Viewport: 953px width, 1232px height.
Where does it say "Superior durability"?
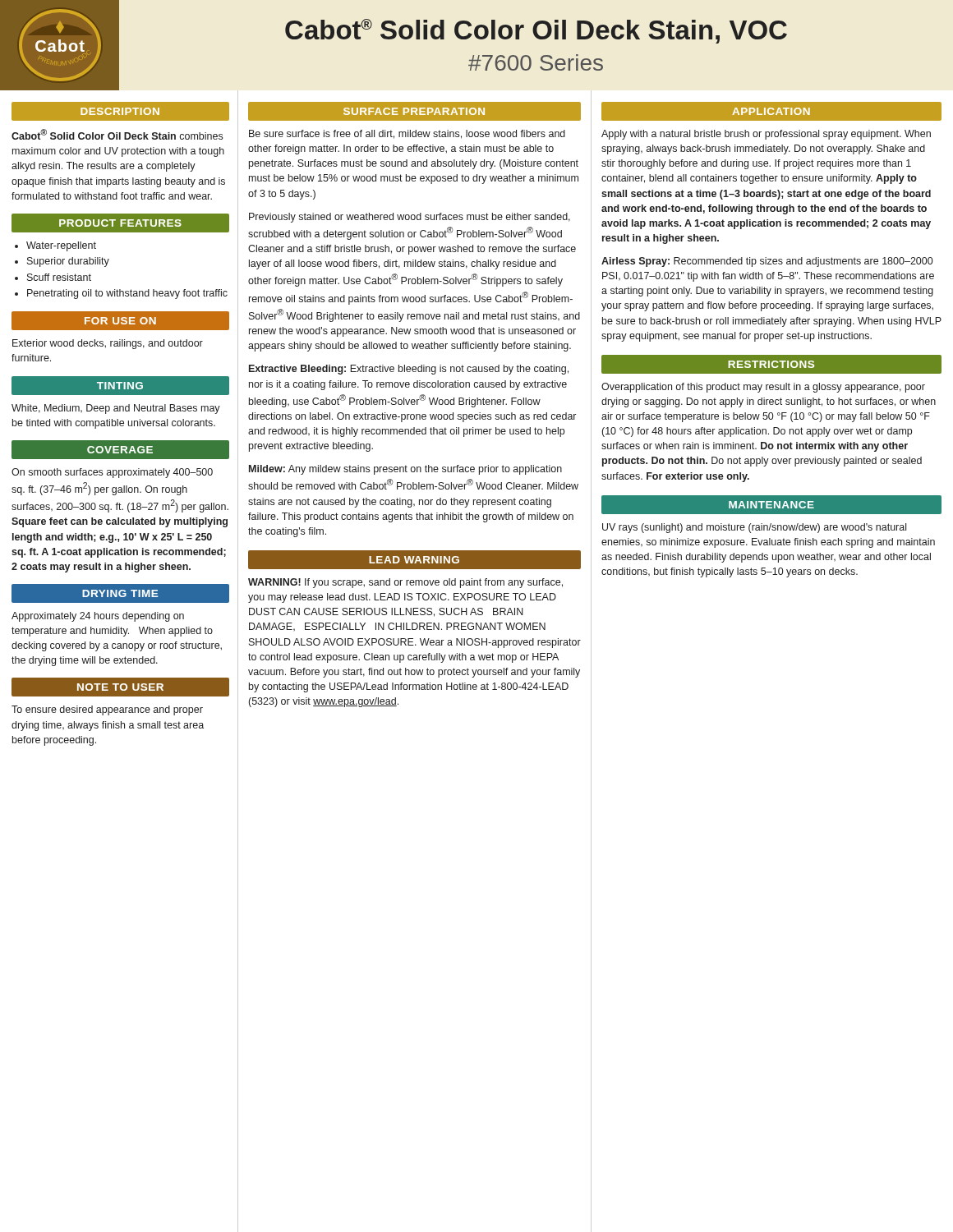point(68,261)
